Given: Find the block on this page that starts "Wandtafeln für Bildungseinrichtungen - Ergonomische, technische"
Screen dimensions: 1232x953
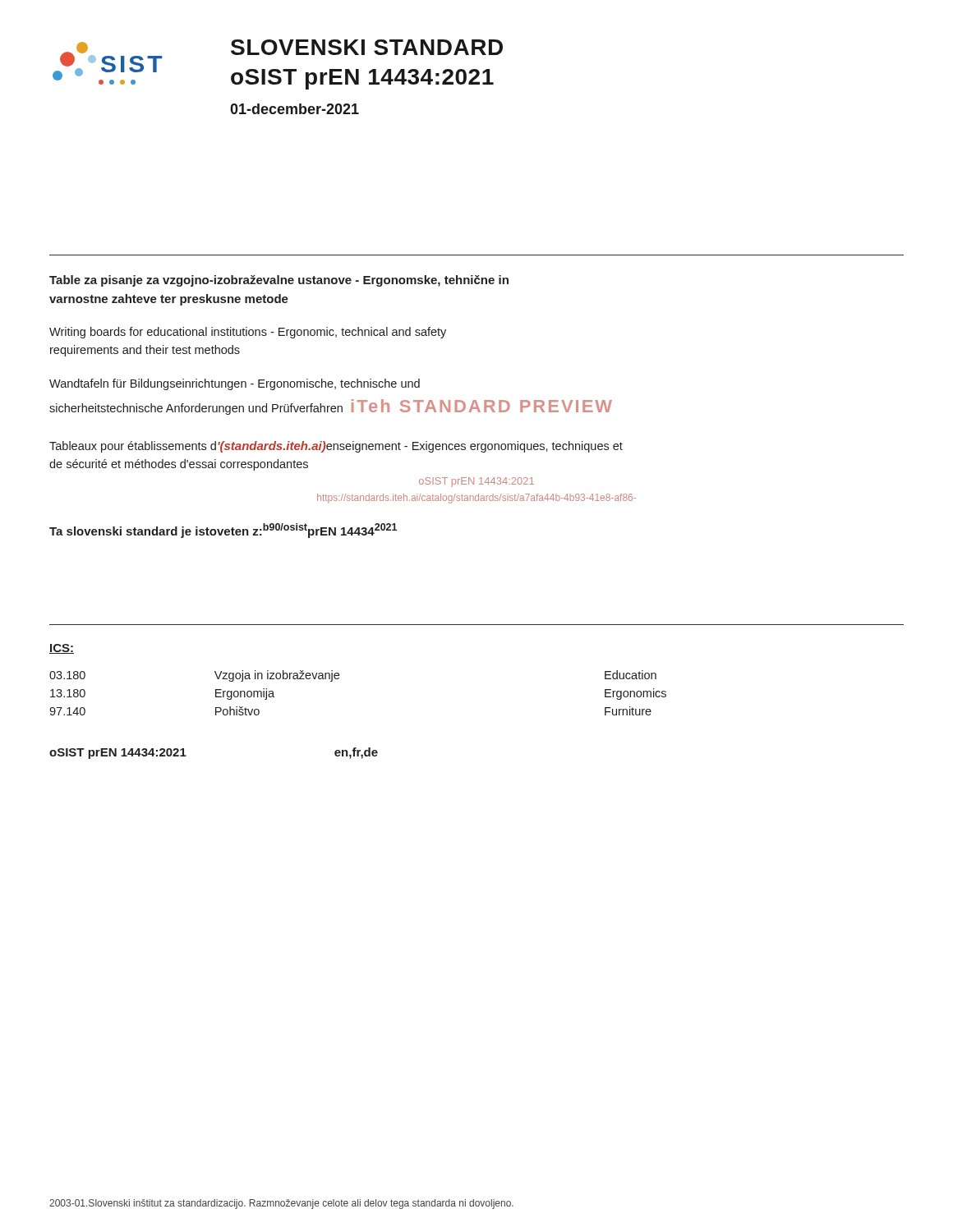Looking at the screenshot, I should coord(332,397).
